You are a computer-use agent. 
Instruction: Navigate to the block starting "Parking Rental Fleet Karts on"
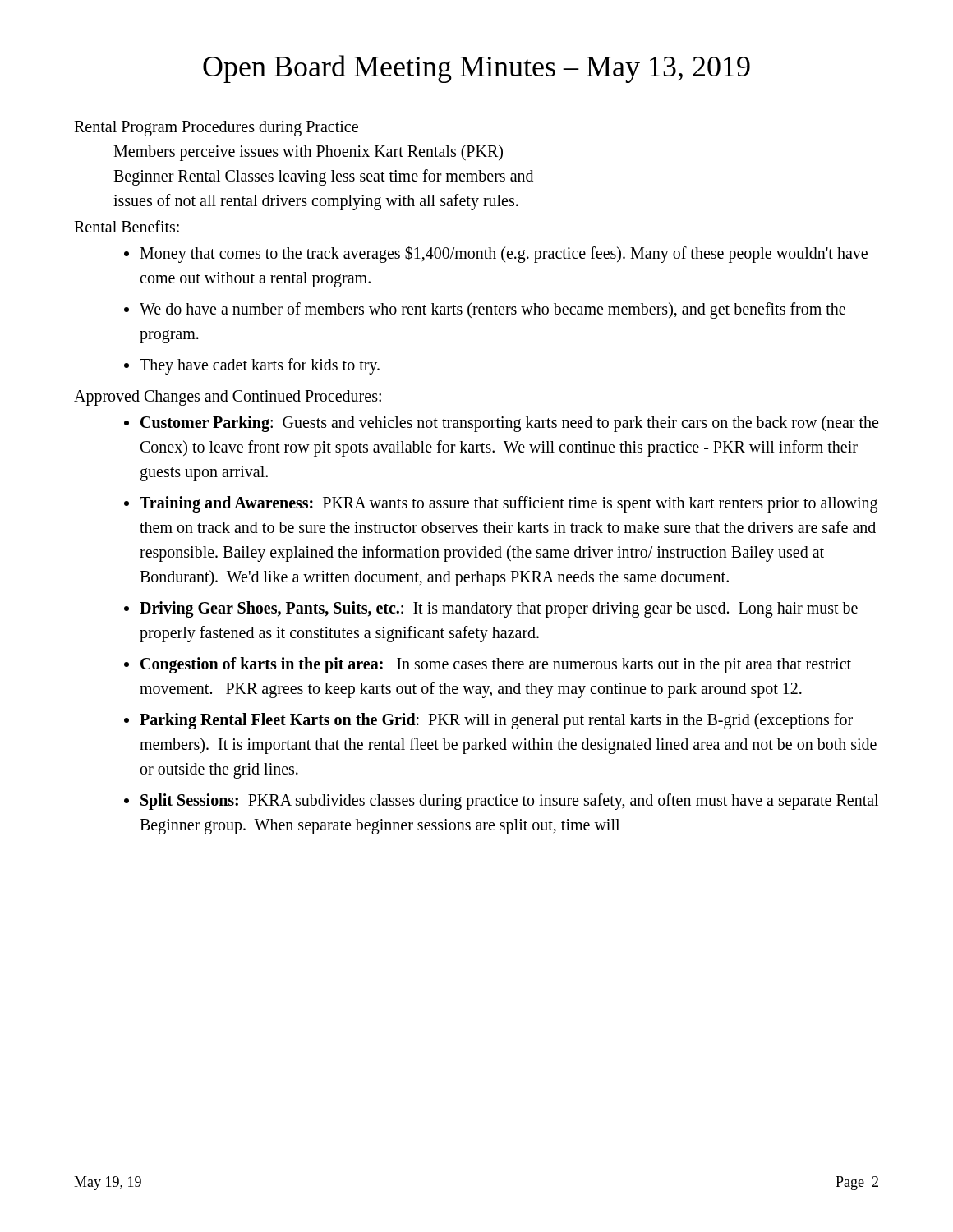(508, 744)
